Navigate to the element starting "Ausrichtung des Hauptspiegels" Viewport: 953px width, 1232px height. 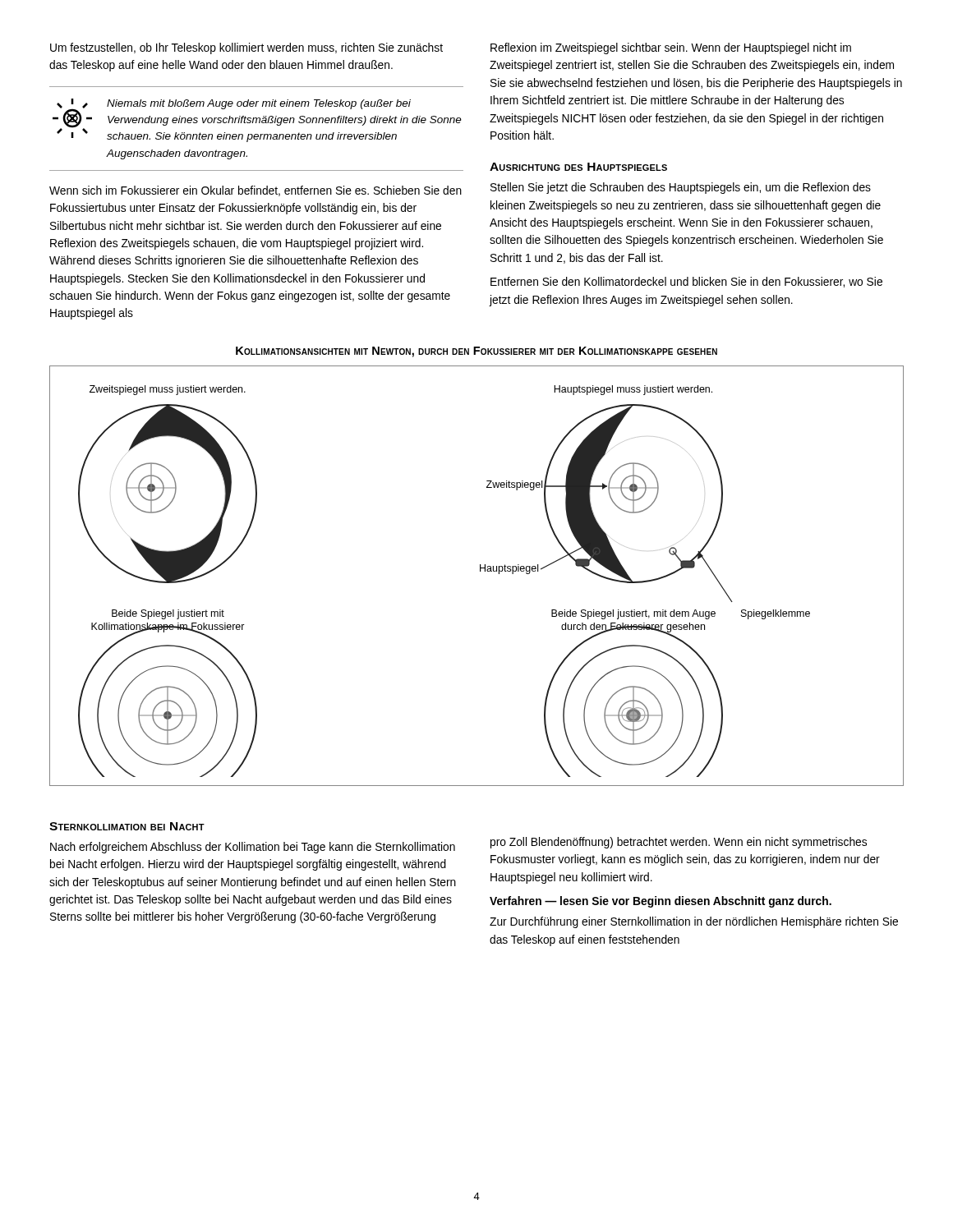click(579, 167)
